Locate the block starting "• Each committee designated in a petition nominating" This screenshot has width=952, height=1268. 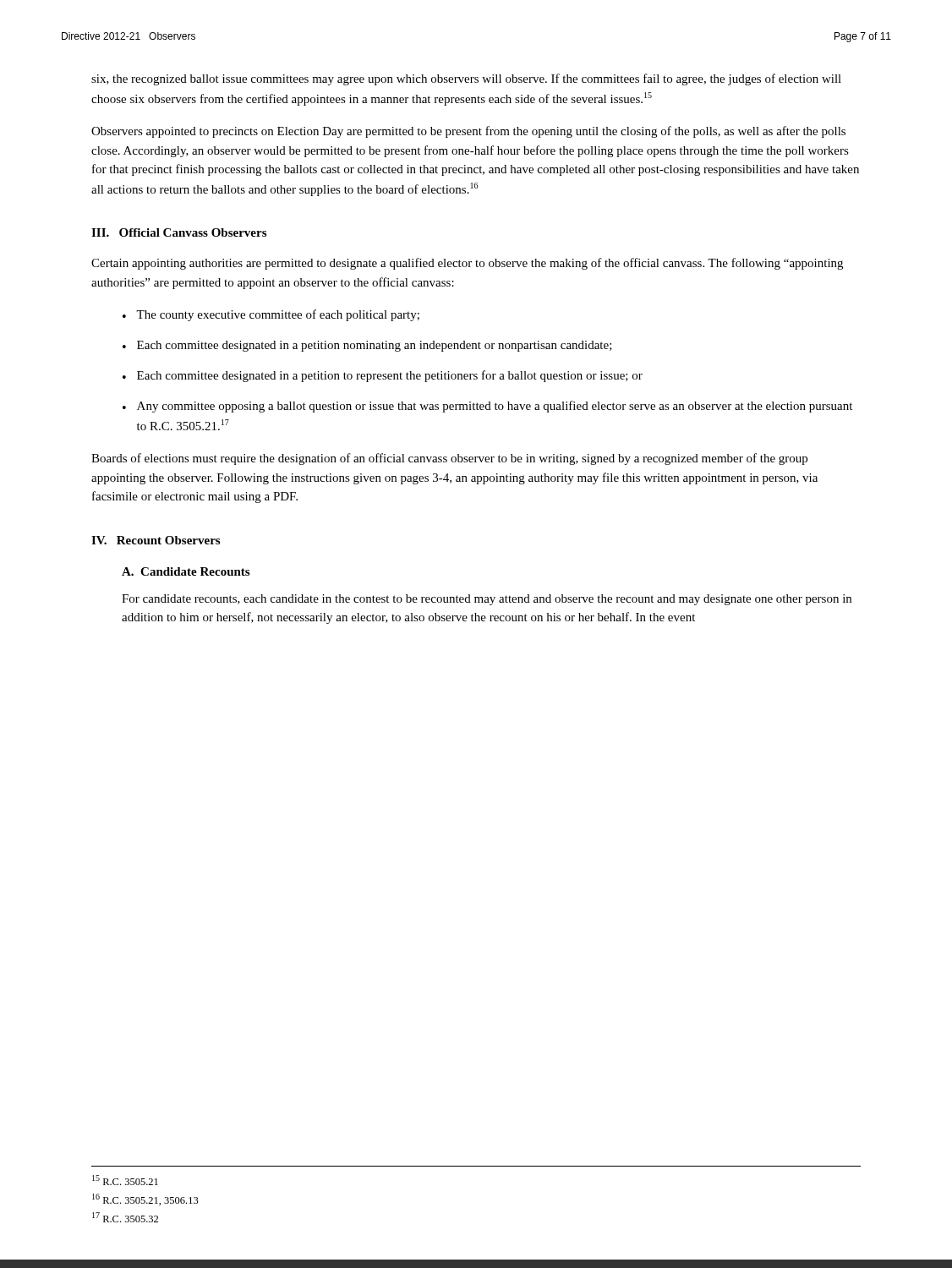tap(491, 347)
